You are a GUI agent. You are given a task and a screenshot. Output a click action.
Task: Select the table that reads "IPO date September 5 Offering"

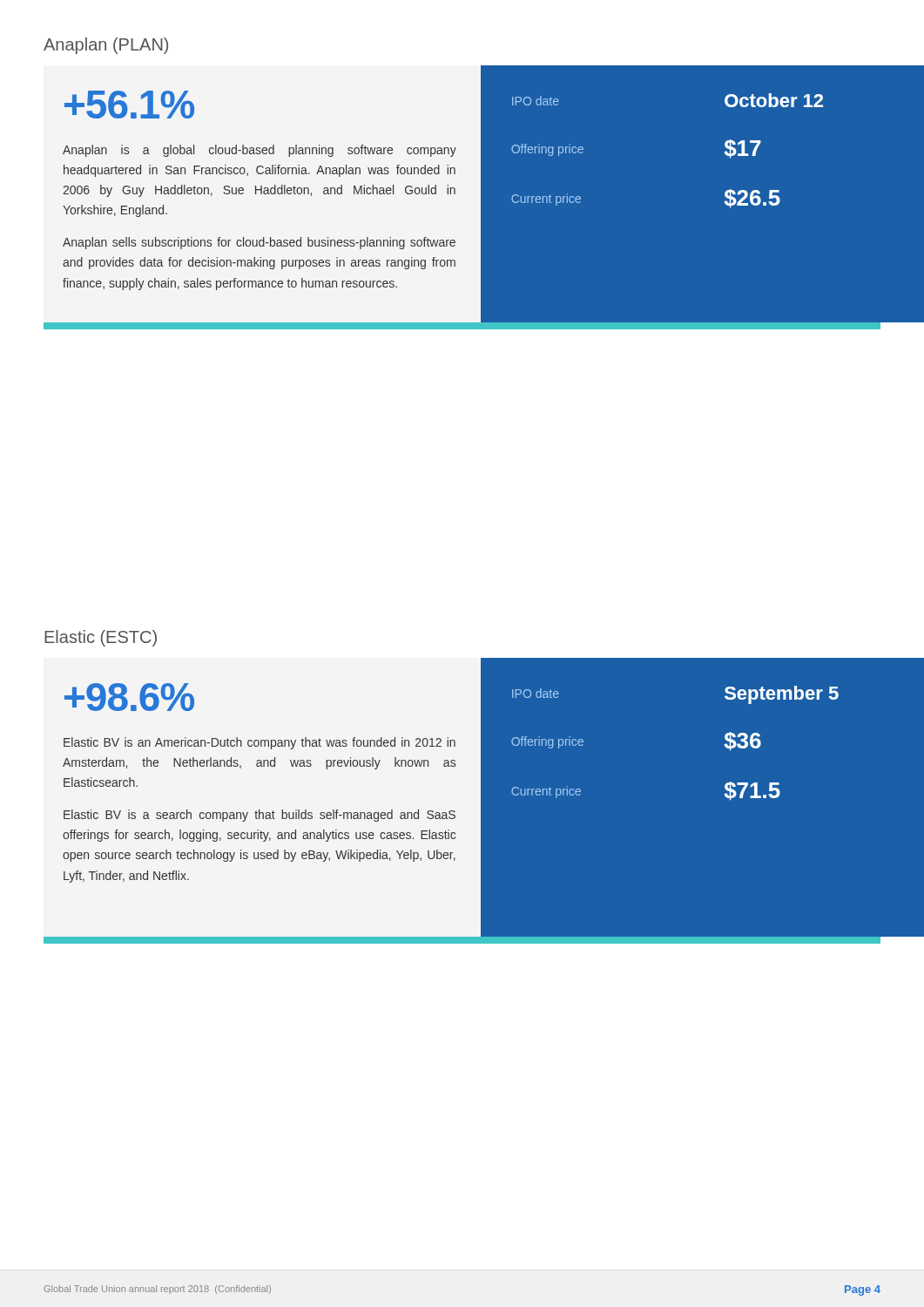click(702, 797)
